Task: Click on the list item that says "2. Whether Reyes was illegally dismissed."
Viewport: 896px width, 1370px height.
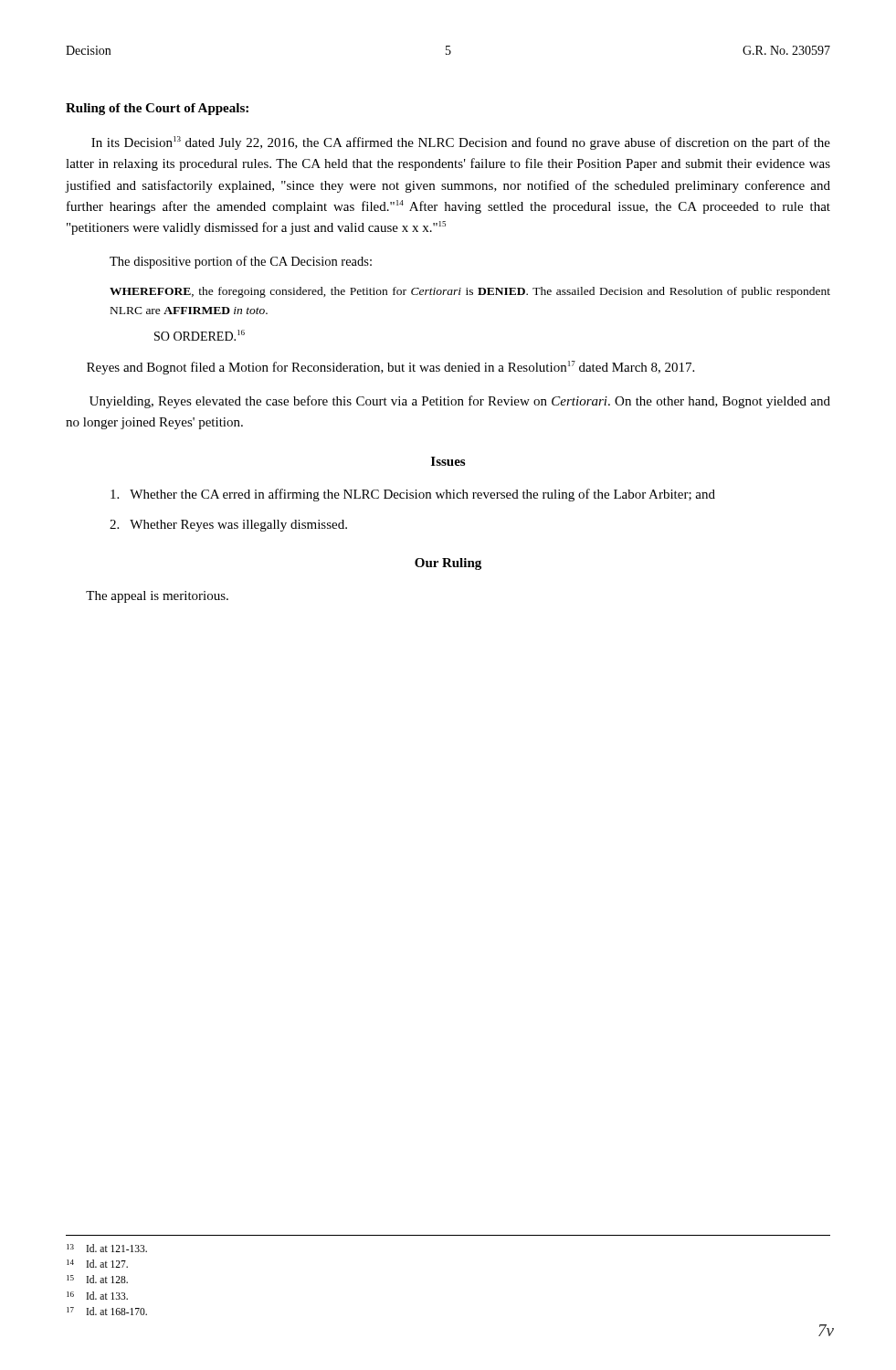Action: click(x=229, y=524)
